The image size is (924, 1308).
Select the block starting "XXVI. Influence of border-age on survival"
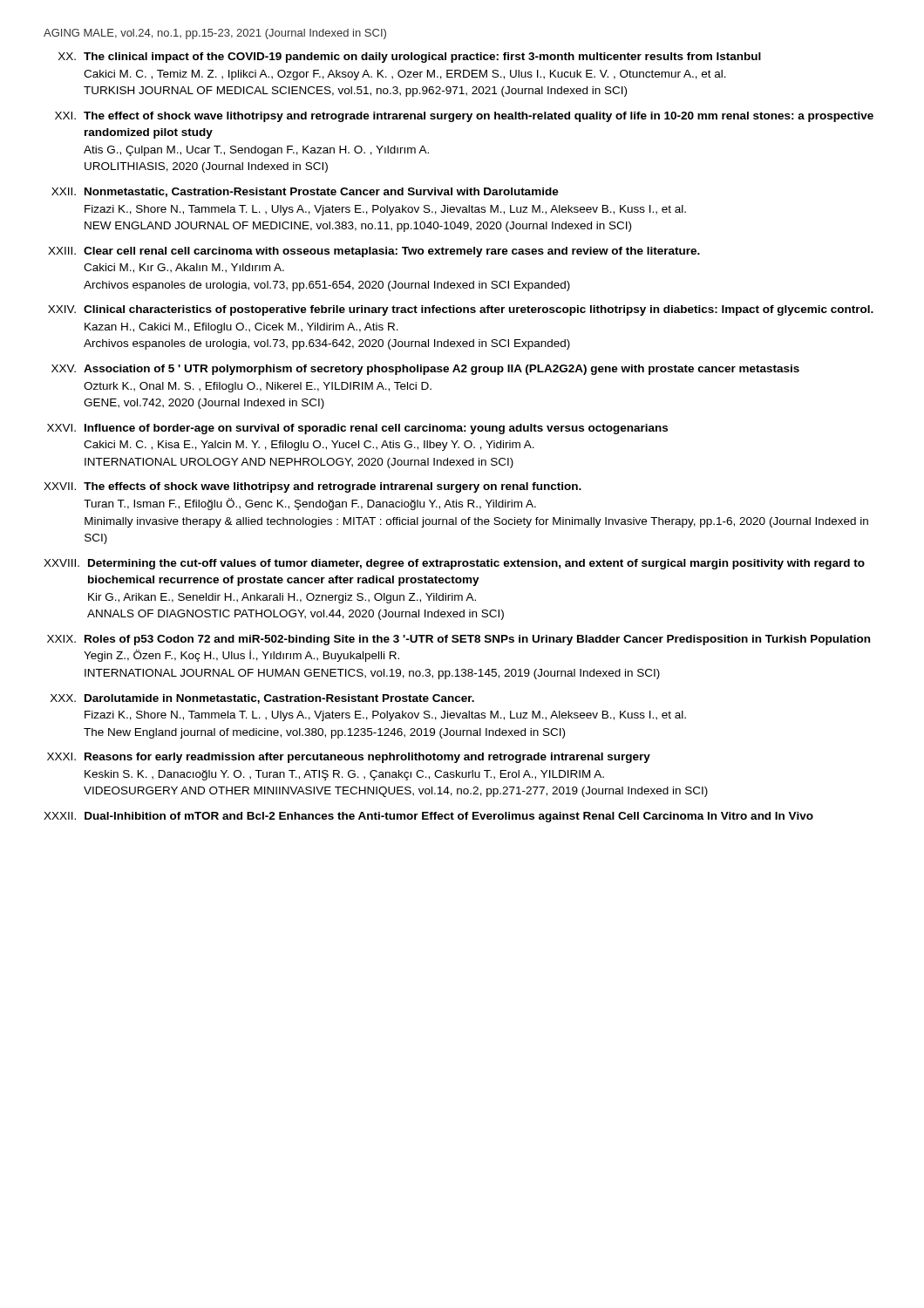[462, 445]
